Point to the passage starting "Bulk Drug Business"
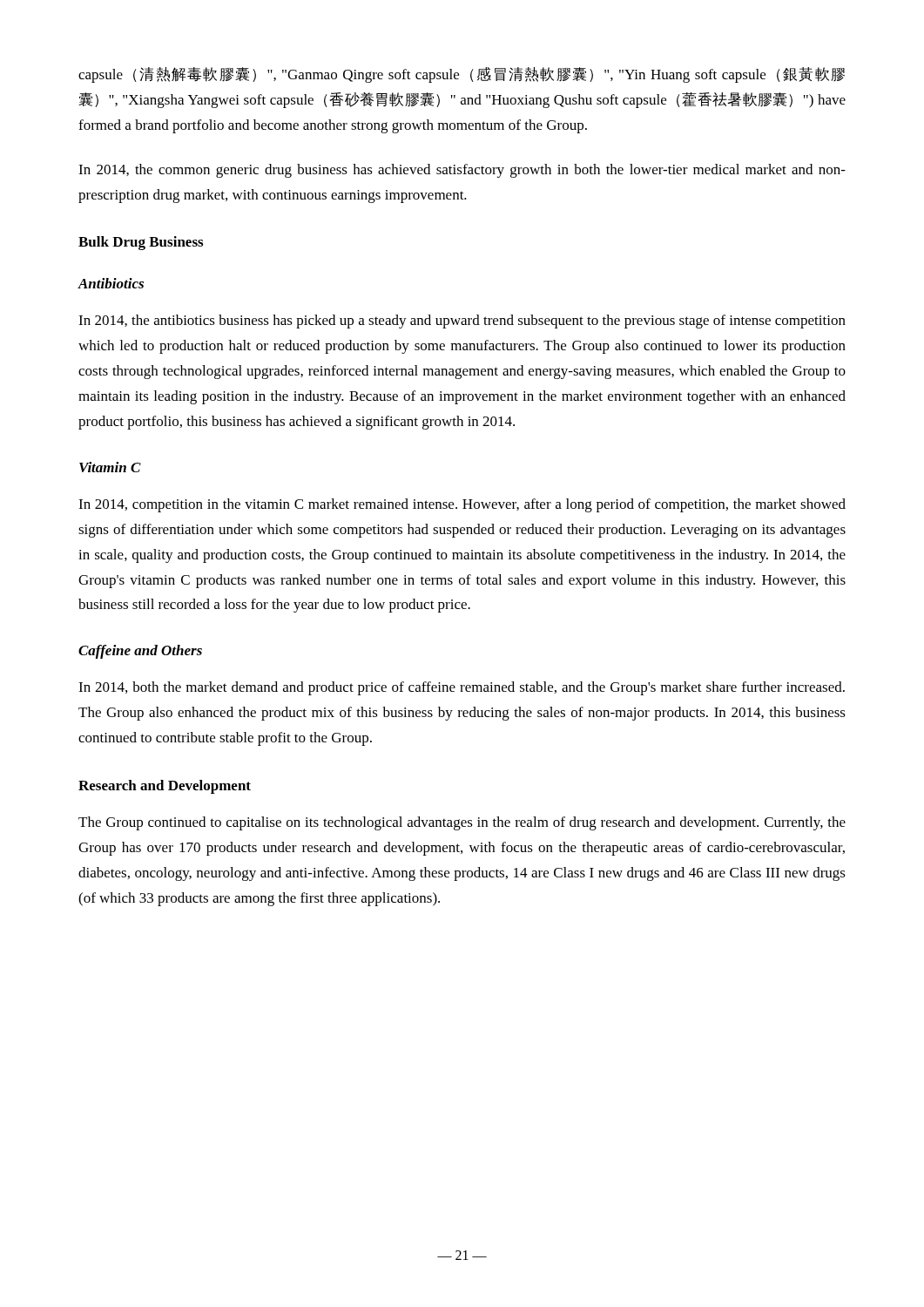The width and height of the screenshot is (924, 1307). coord(141,242)
